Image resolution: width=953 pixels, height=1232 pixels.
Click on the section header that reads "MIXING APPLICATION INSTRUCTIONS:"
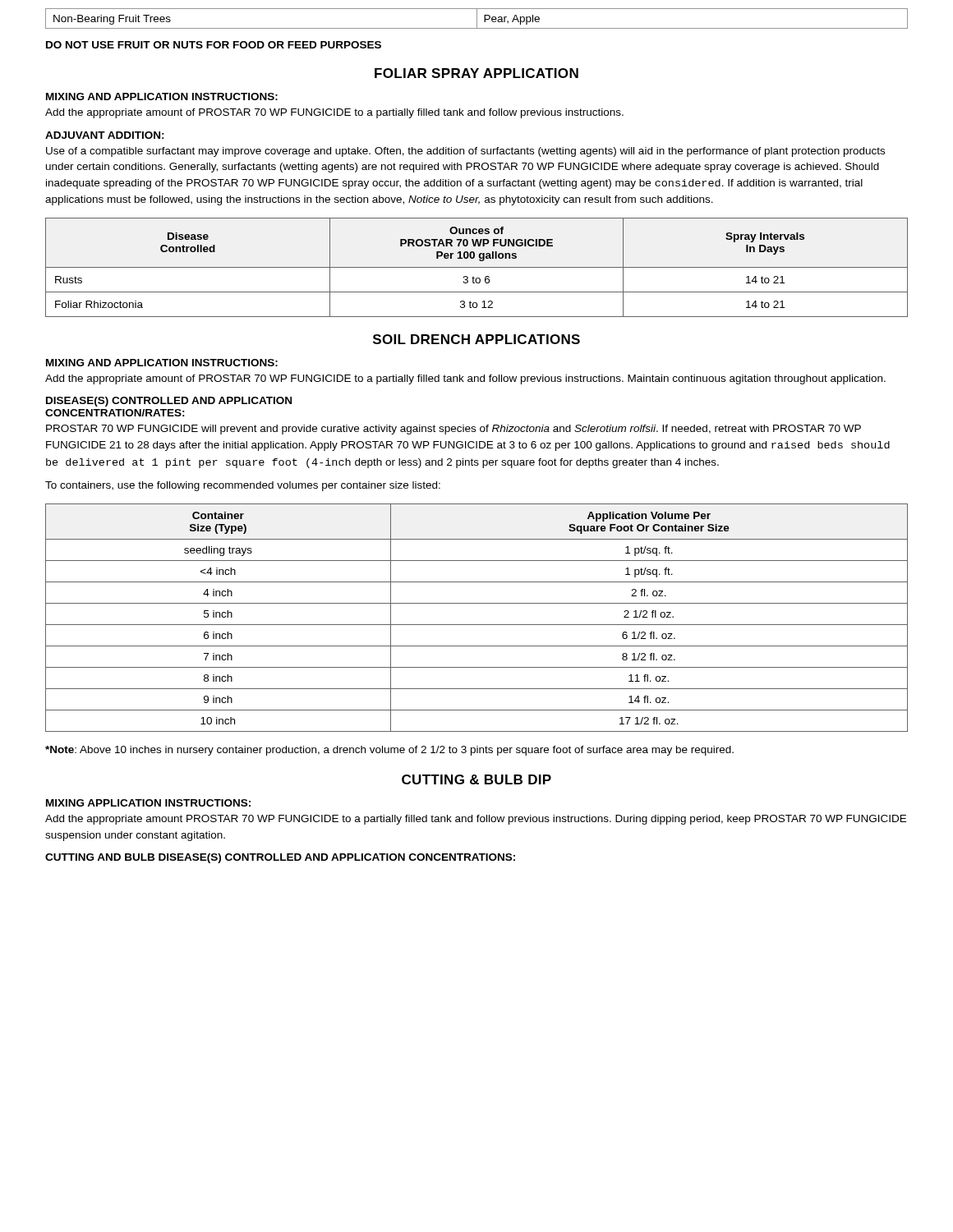[x=148, y=803]
